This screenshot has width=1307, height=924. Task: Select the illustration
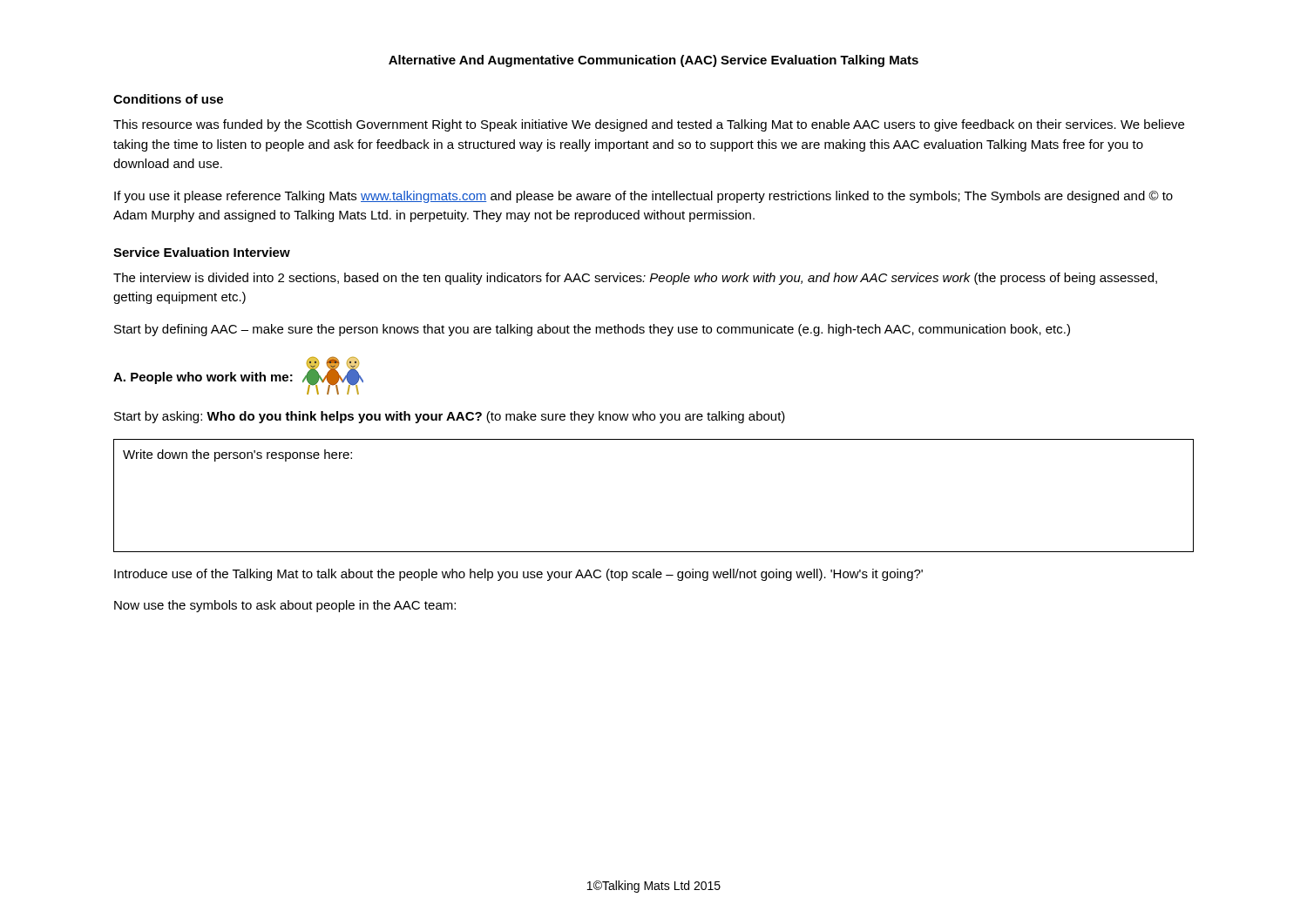coord(333,376)
